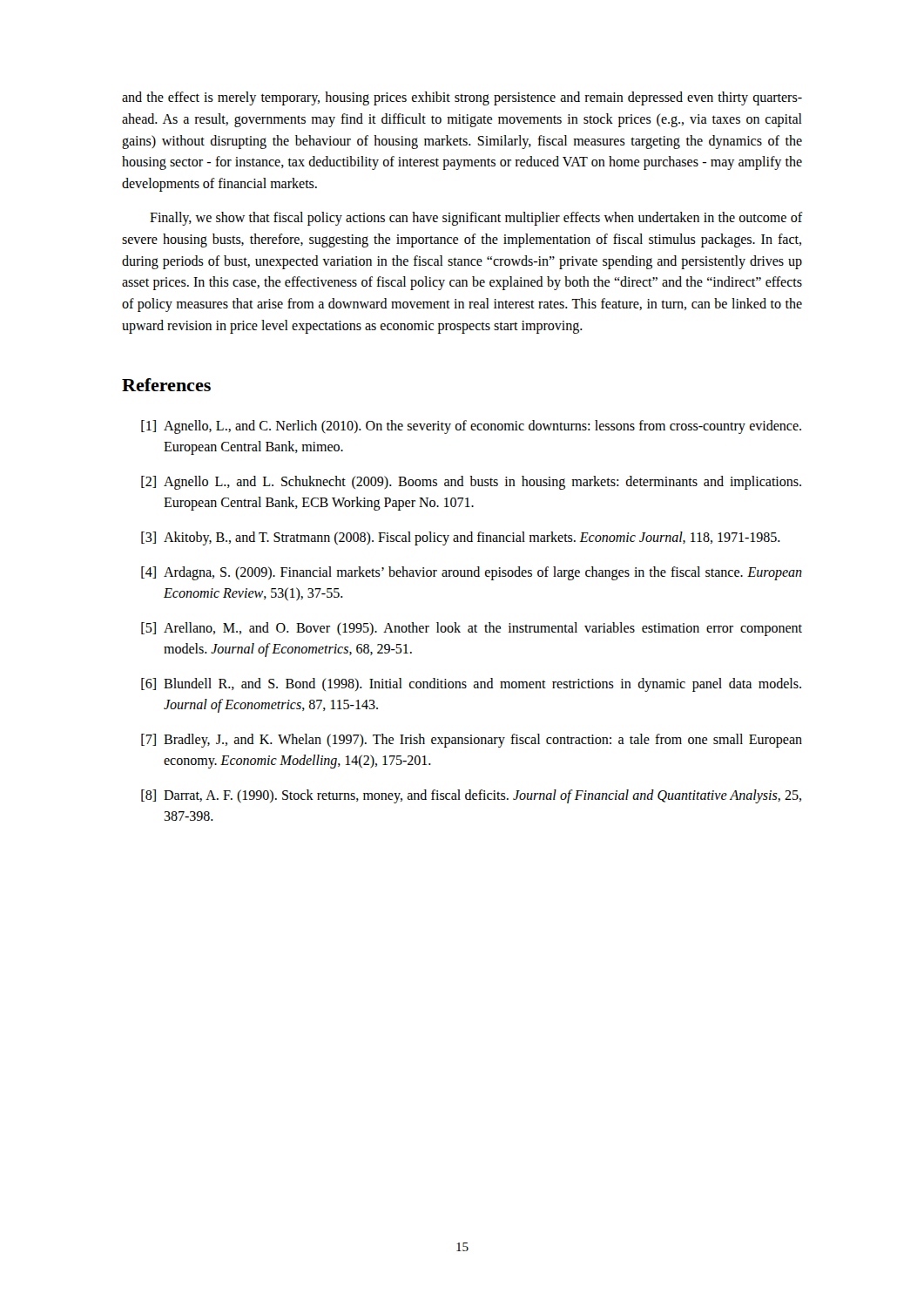The width and height of the screenshot is (924, 1307).
Task: Find the block on this page that starts "[5] Arellano, M., and O. Bover (1995). Another"
Action: pos(462,638)
